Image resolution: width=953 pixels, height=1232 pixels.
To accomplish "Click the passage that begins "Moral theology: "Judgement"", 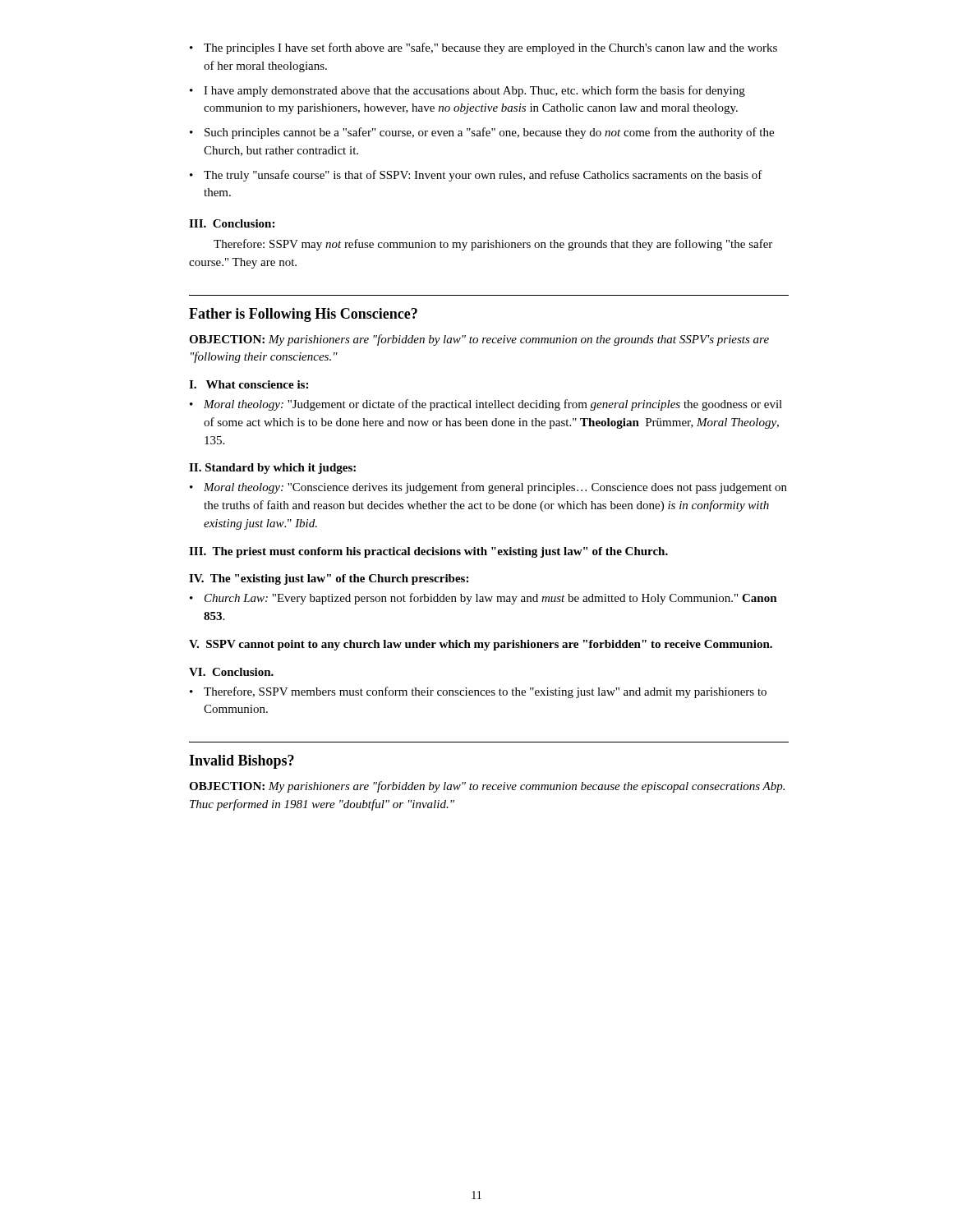I will [x=493, y=422].
